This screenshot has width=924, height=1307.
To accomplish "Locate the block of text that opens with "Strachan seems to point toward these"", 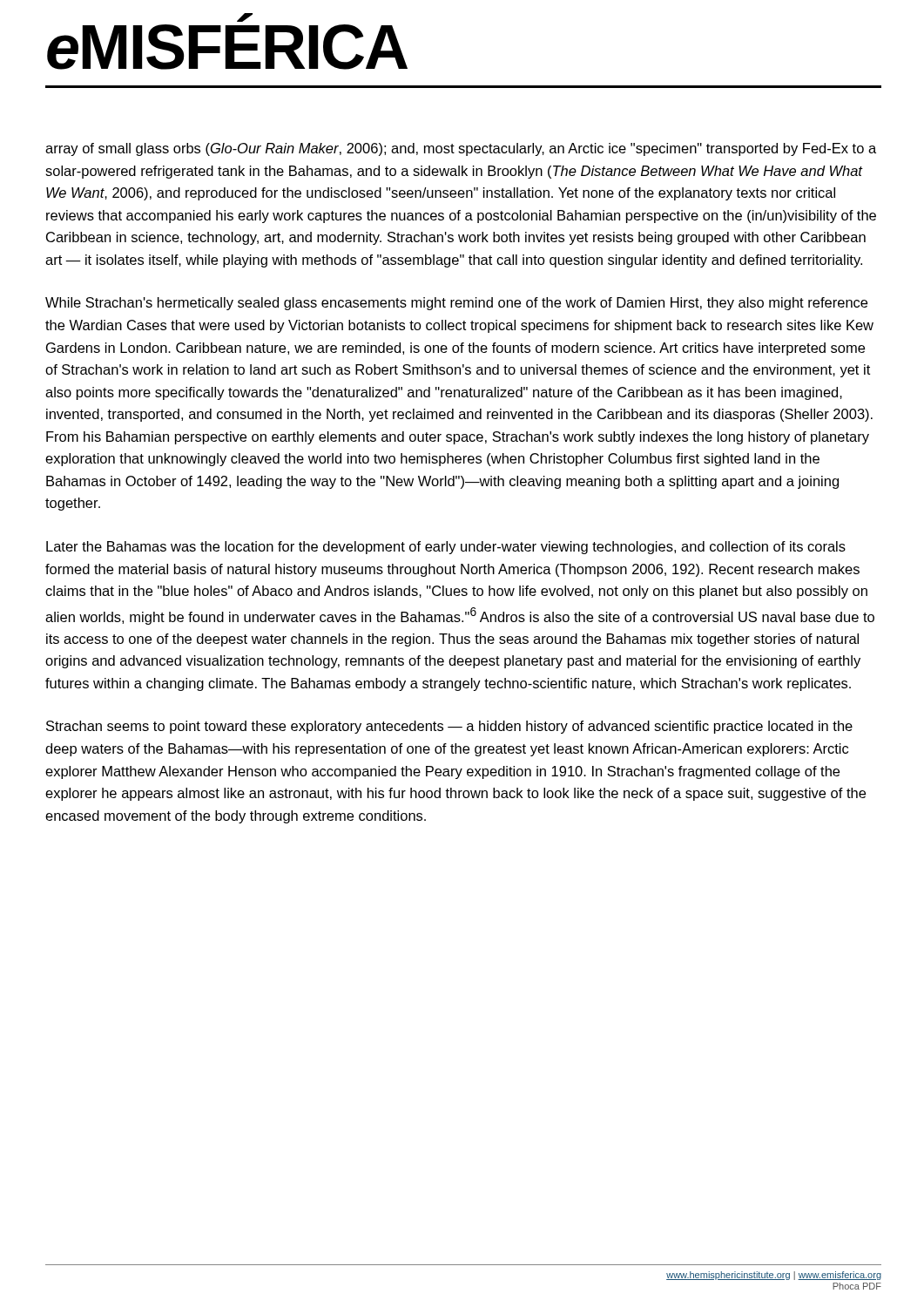I will 456,771.
